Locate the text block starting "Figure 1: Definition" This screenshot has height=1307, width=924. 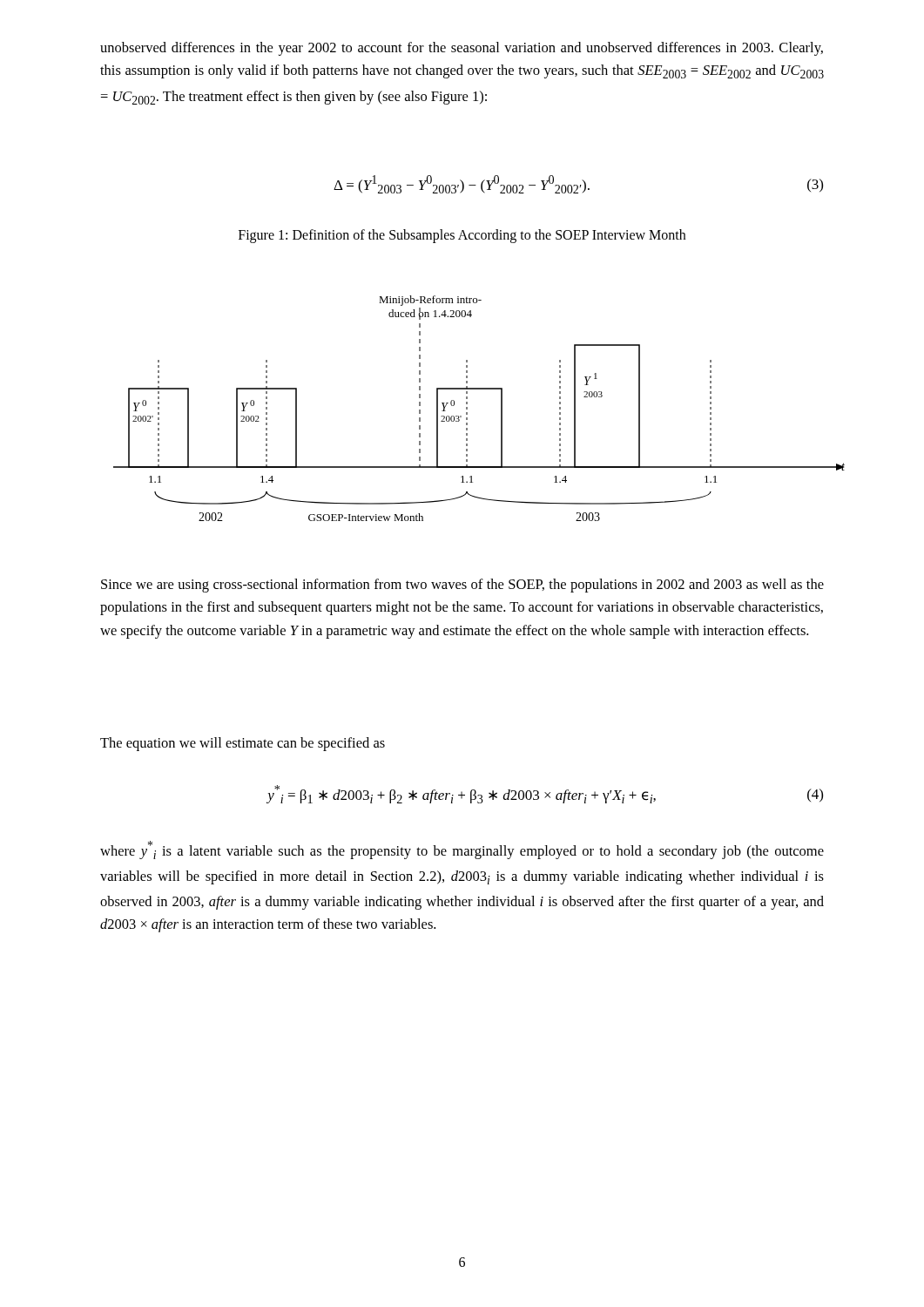point(462,235)
